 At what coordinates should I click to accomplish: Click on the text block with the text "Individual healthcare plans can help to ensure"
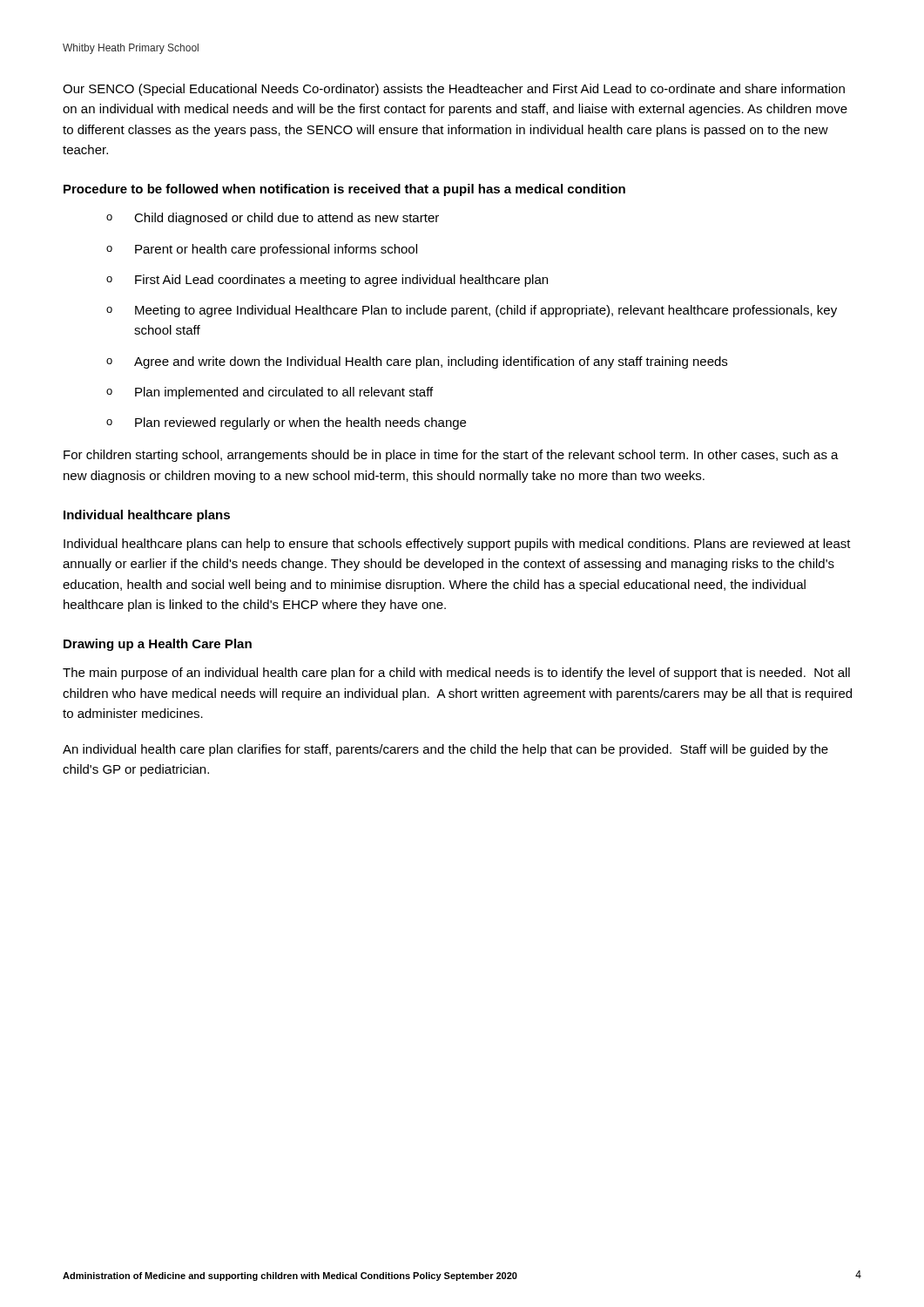pyautogui.click(x=457, y=574)
